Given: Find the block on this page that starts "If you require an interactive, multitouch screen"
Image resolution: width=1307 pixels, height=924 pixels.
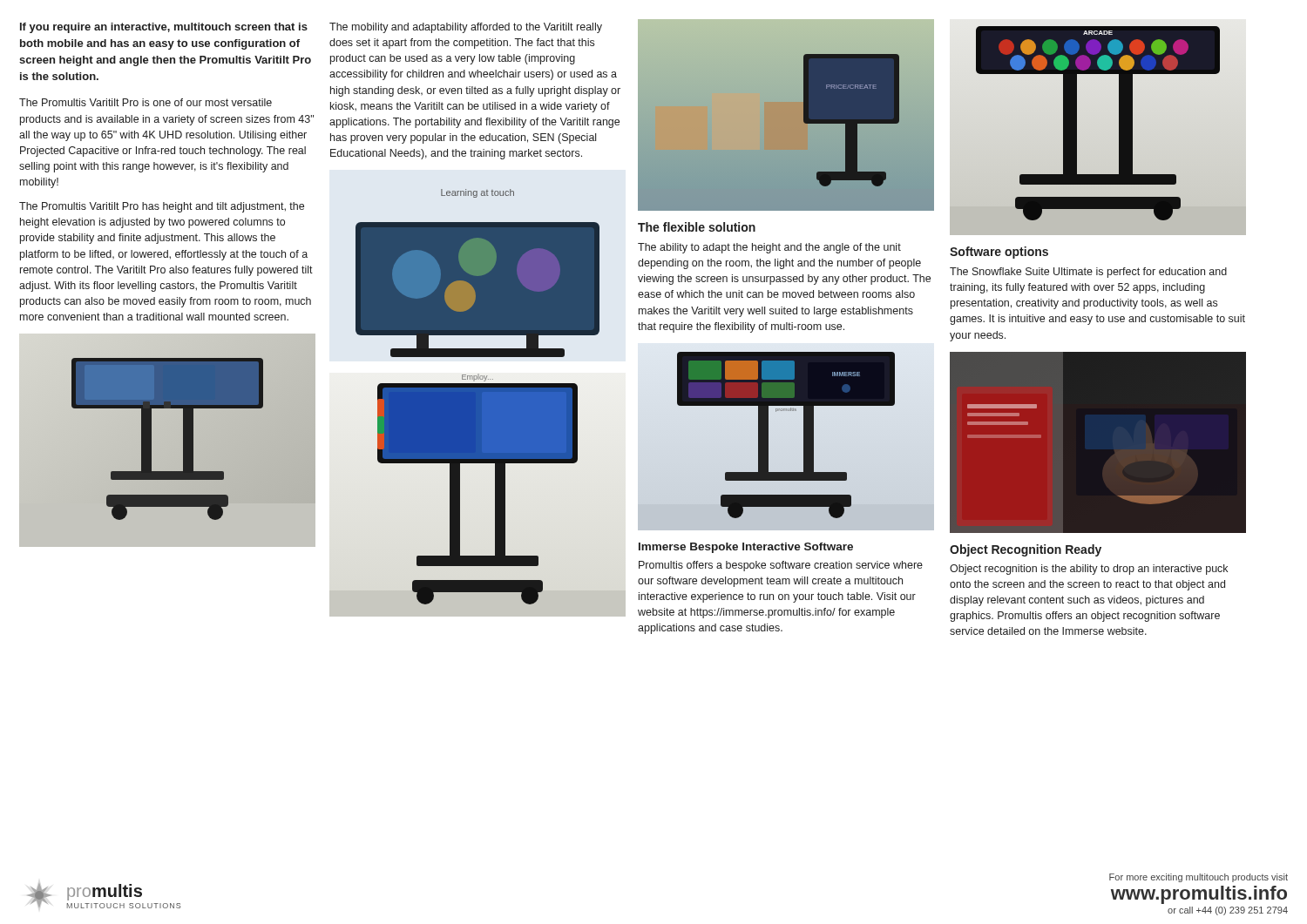Looking at the screenshot, I should (x=165, y=51).
